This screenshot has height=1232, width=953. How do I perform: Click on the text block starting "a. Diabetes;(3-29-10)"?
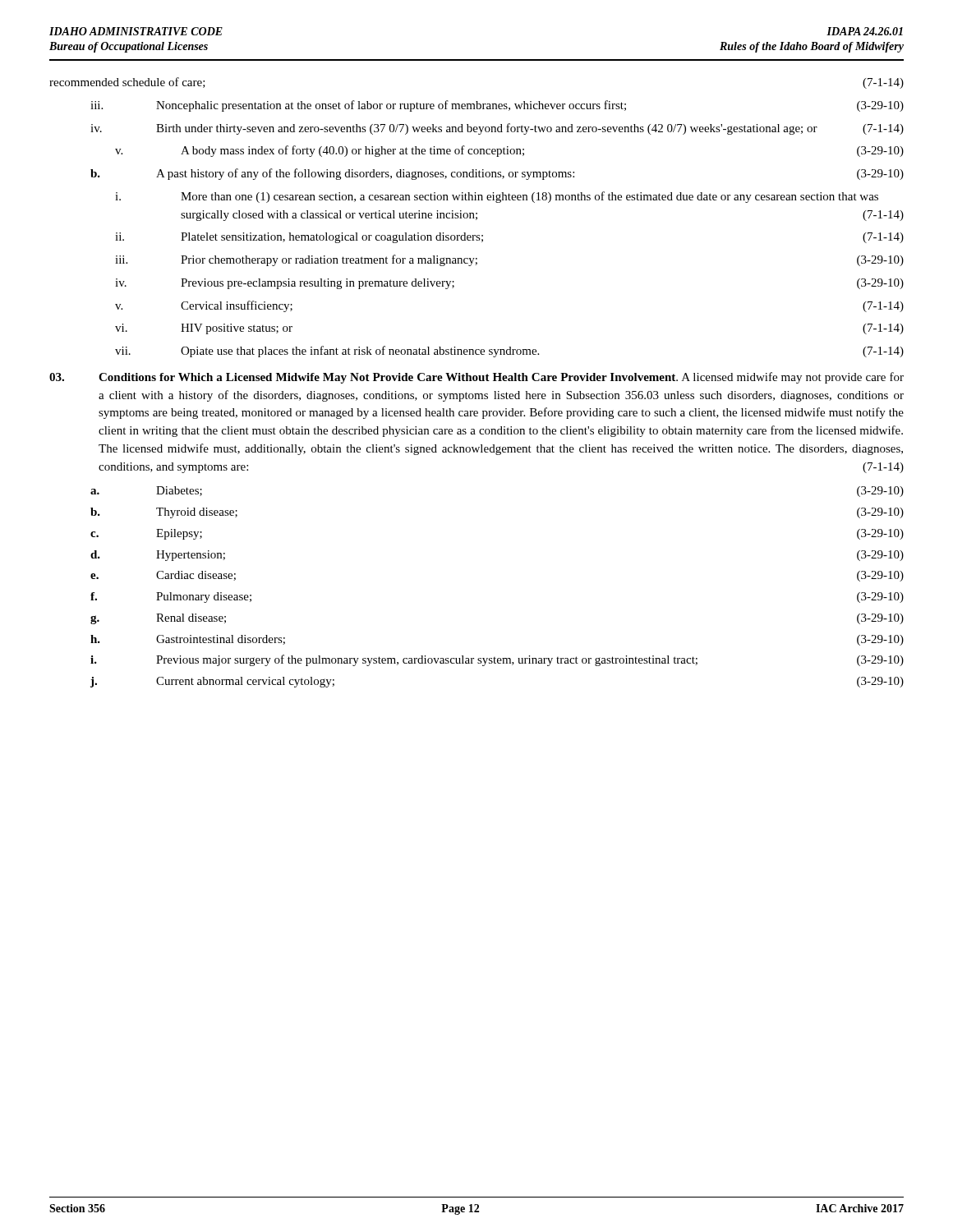[x=93, y=492]
